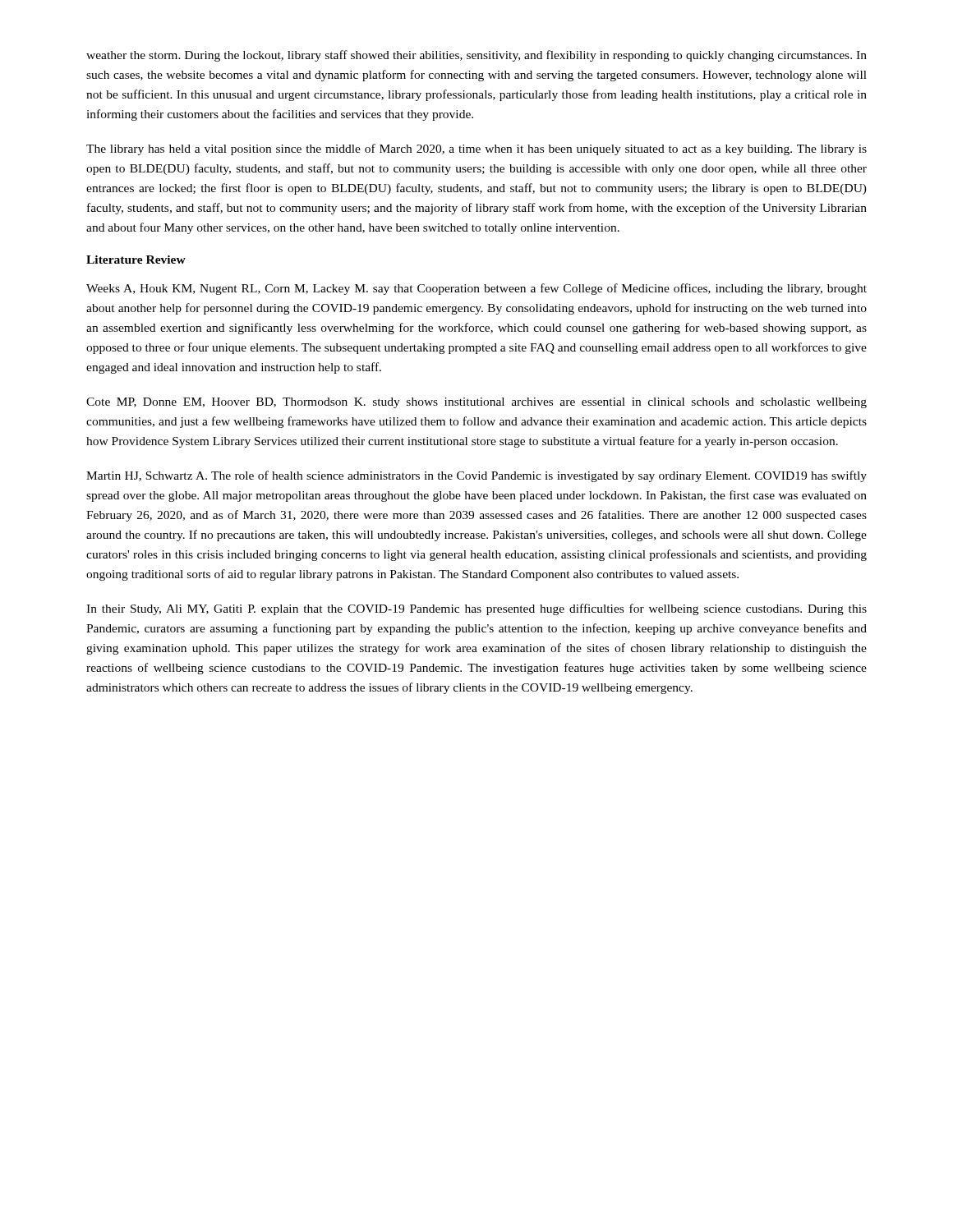Where is the passage that starts "Cote MP, Donne"?
The width and height of the screenshot is (953, 1232).
coord(476,421)
